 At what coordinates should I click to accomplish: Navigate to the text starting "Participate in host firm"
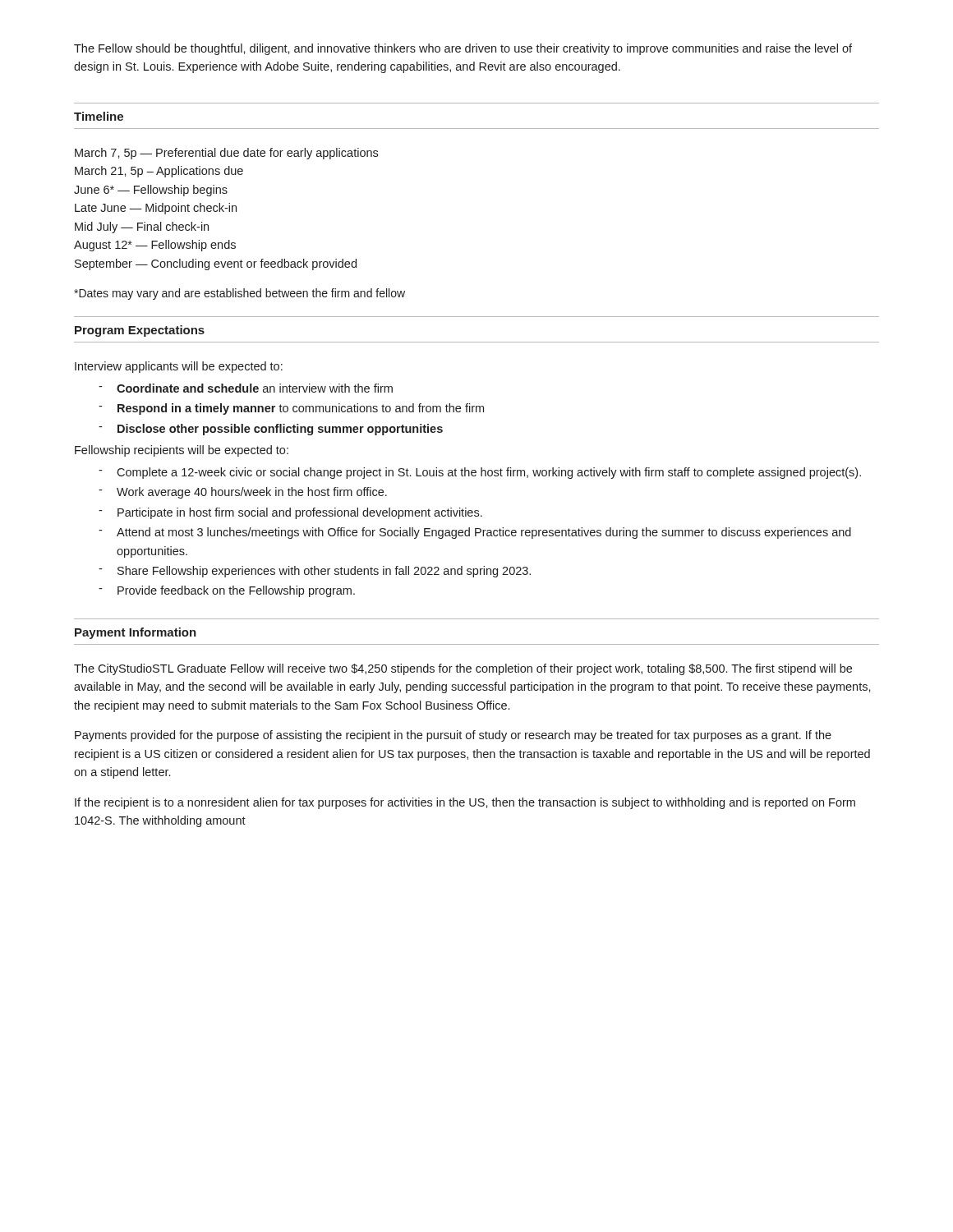point(300,512)
